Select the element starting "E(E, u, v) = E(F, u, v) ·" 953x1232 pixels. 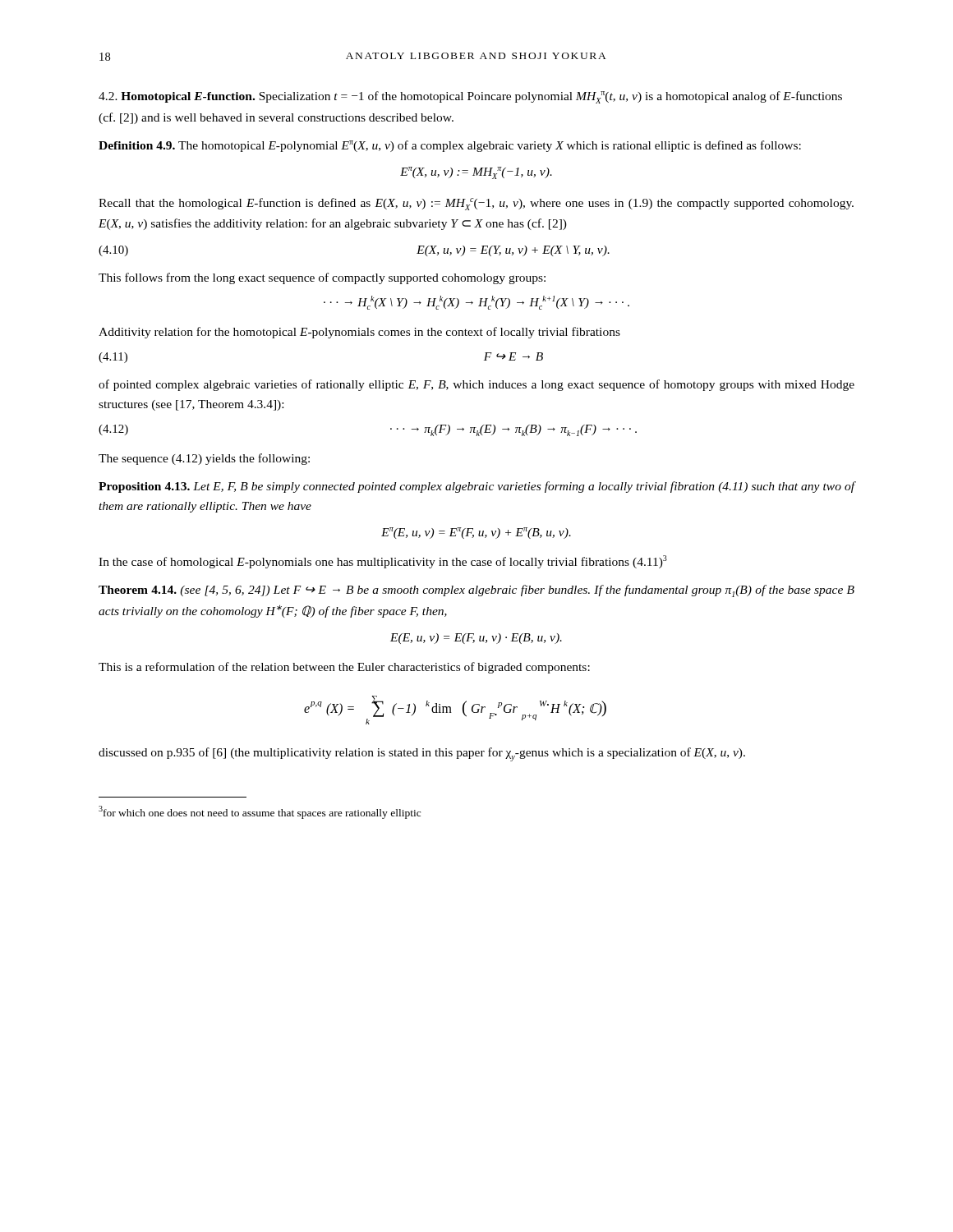tap(476, 637)
